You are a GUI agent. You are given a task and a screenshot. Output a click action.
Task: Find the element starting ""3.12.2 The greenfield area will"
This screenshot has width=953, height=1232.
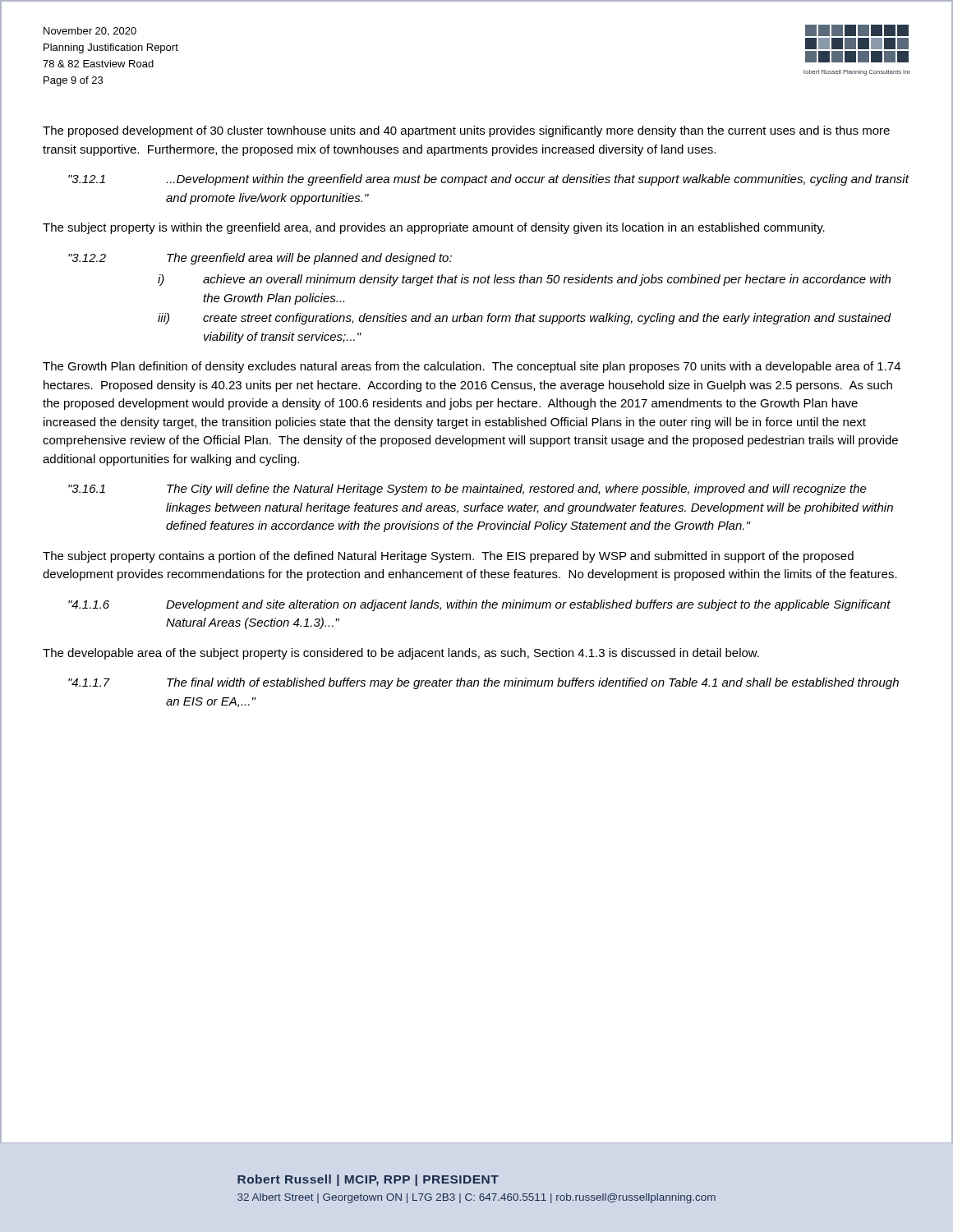(x=260, y=259)
